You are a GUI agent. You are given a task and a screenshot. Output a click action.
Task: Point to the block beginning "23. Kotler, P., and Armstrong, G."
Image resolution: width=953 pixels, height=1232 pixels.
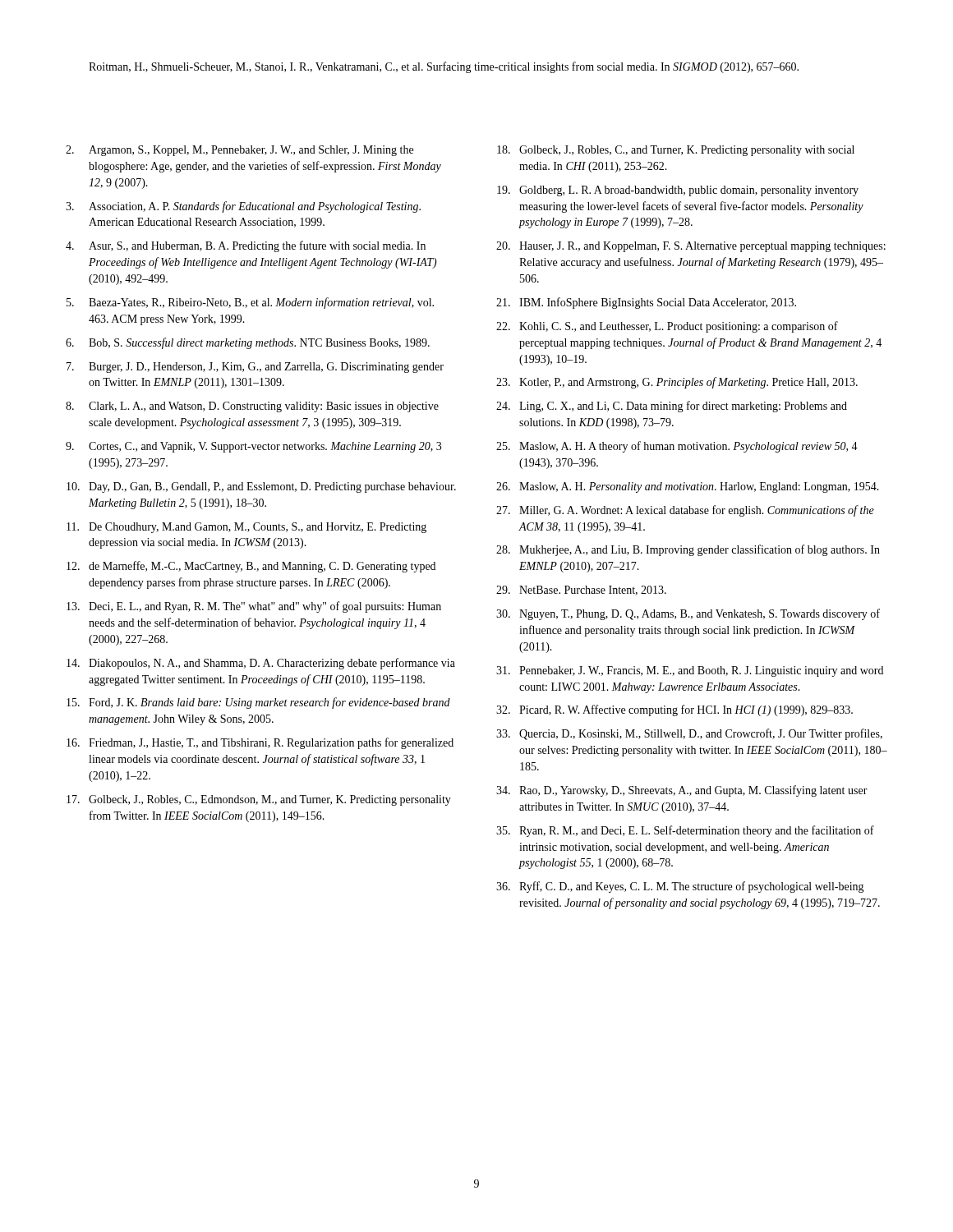(x=692, y=383)
